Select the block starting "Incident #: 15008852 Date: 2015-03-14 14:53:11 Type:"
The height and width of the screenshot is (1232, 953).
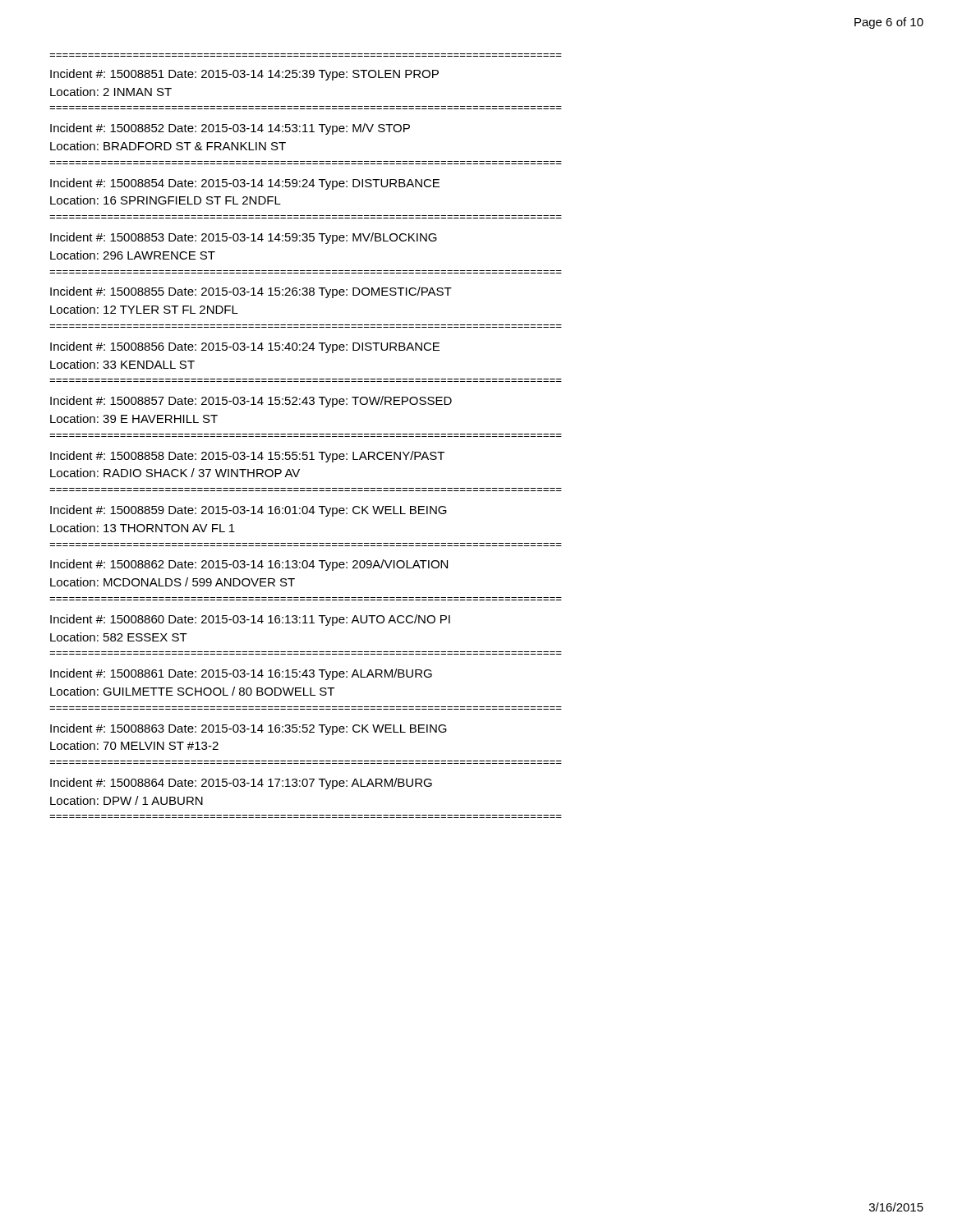(x=230, y=129)
